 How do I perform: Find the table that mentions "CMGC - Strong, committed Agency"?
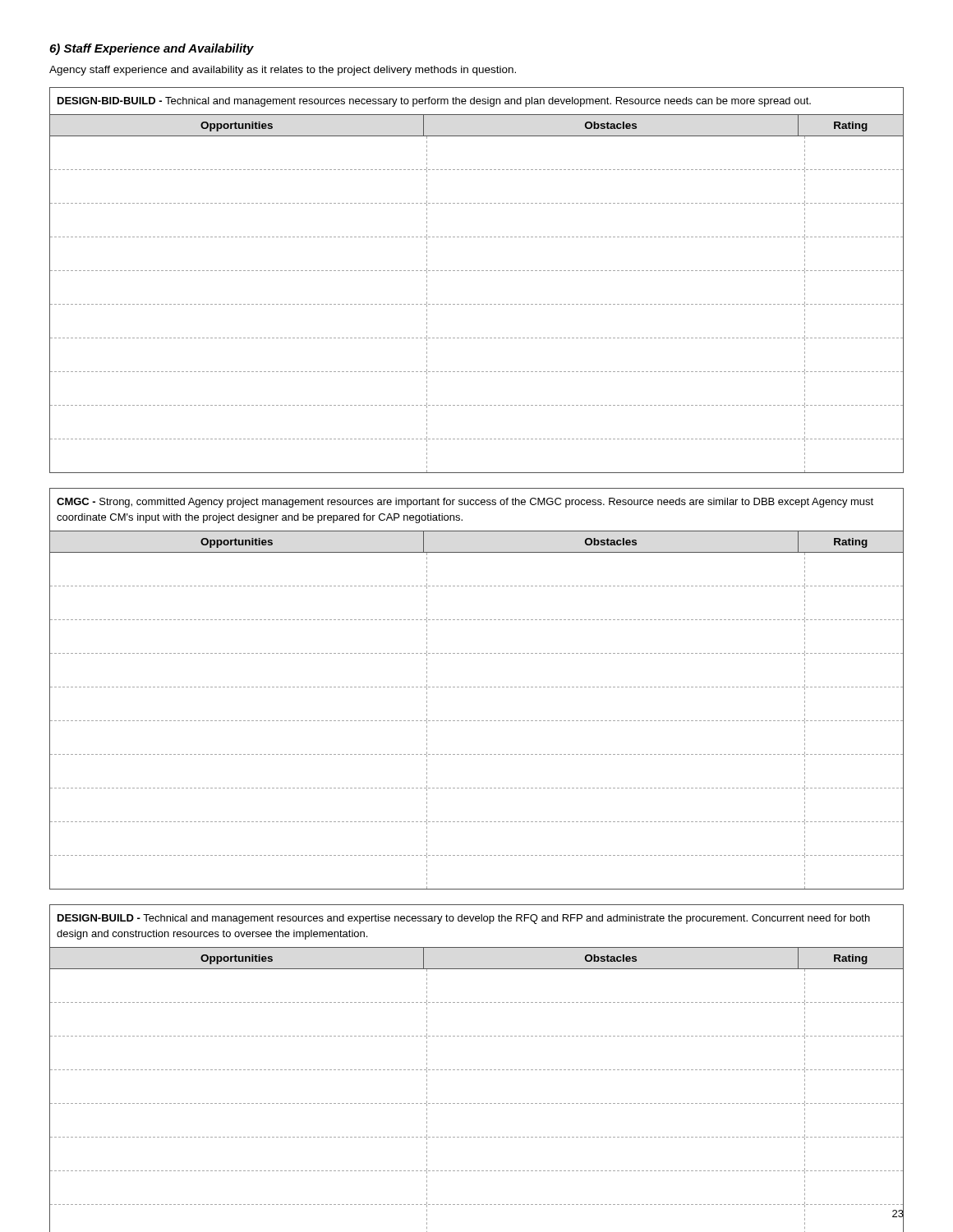(x=476, y=688)
